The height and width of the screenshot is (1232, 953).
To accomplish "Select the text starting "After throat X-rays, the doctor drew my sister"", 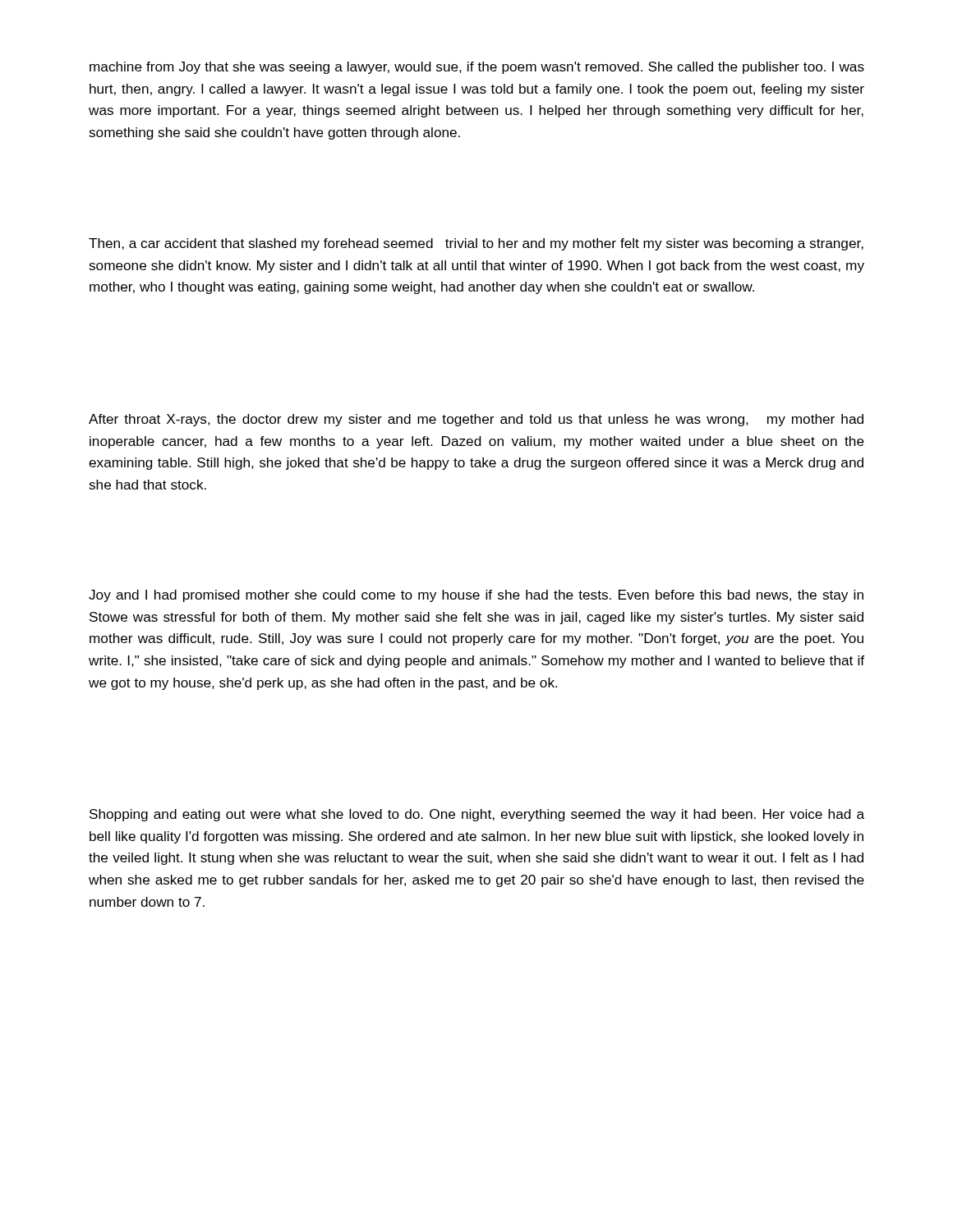I will coord(476,452).
